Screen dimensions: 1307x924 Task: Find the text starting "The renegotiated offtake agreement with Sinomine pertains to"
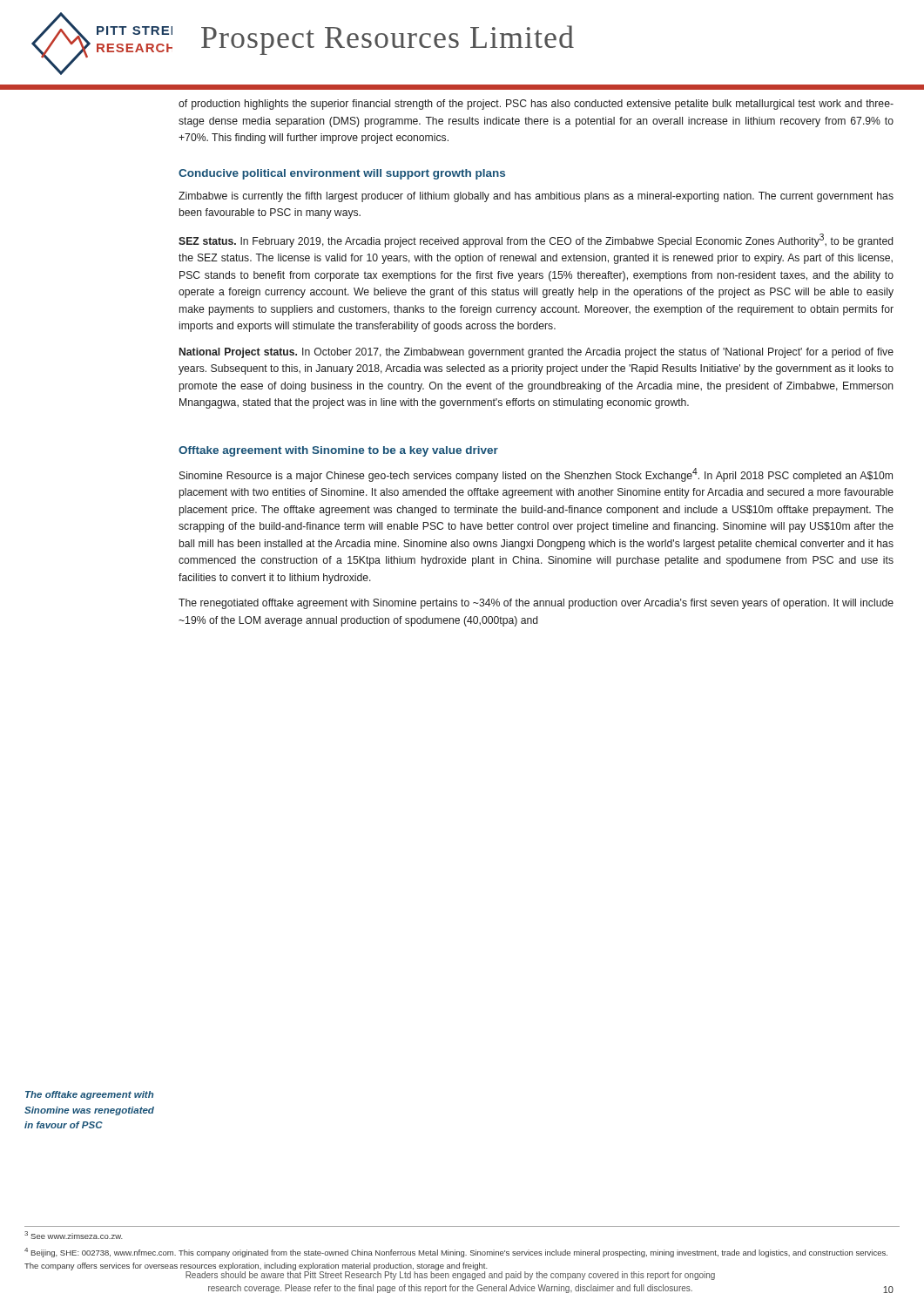[x=536, y=612]
